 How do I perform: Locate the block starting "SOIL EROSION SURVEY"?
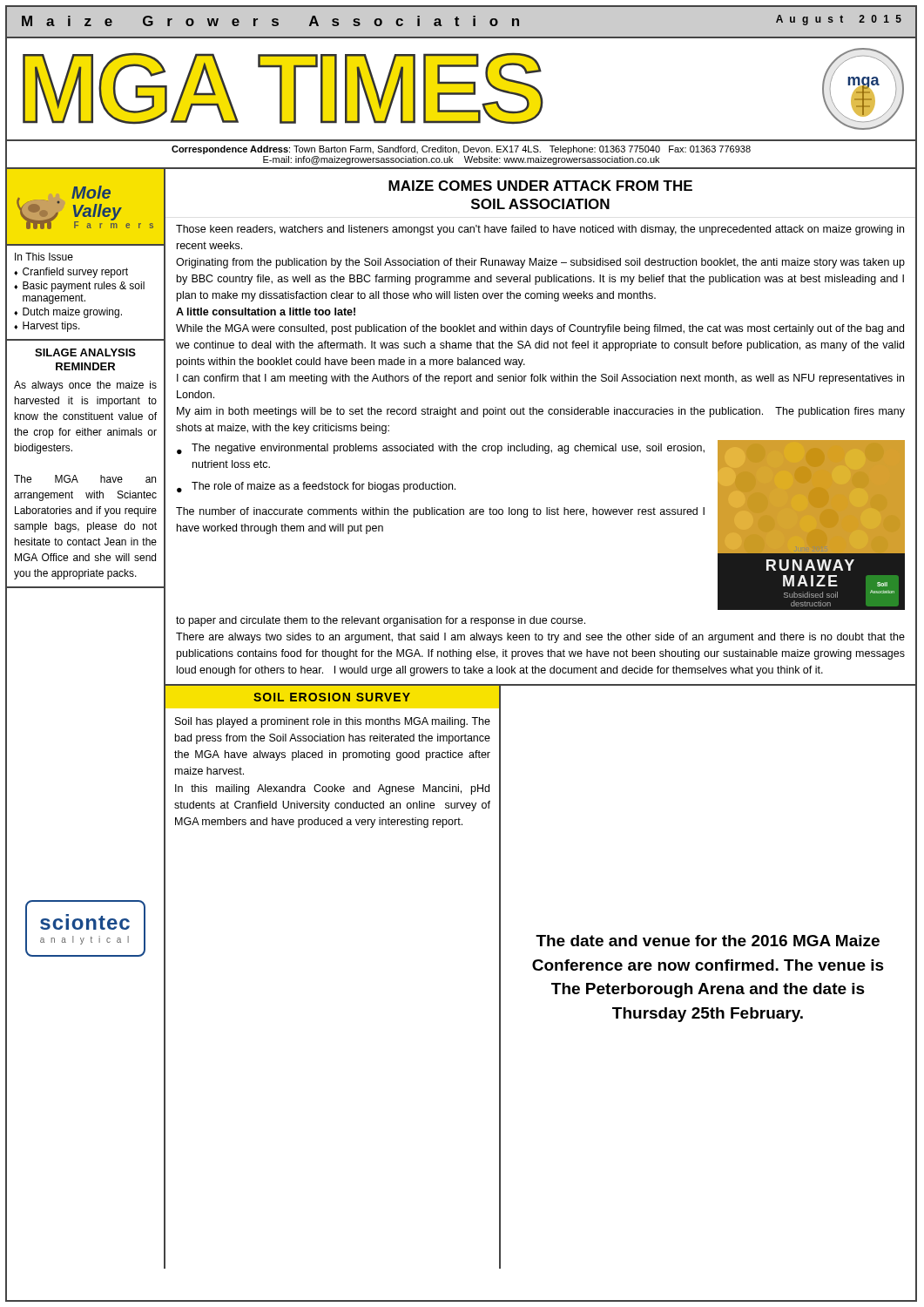coord(332,697)
